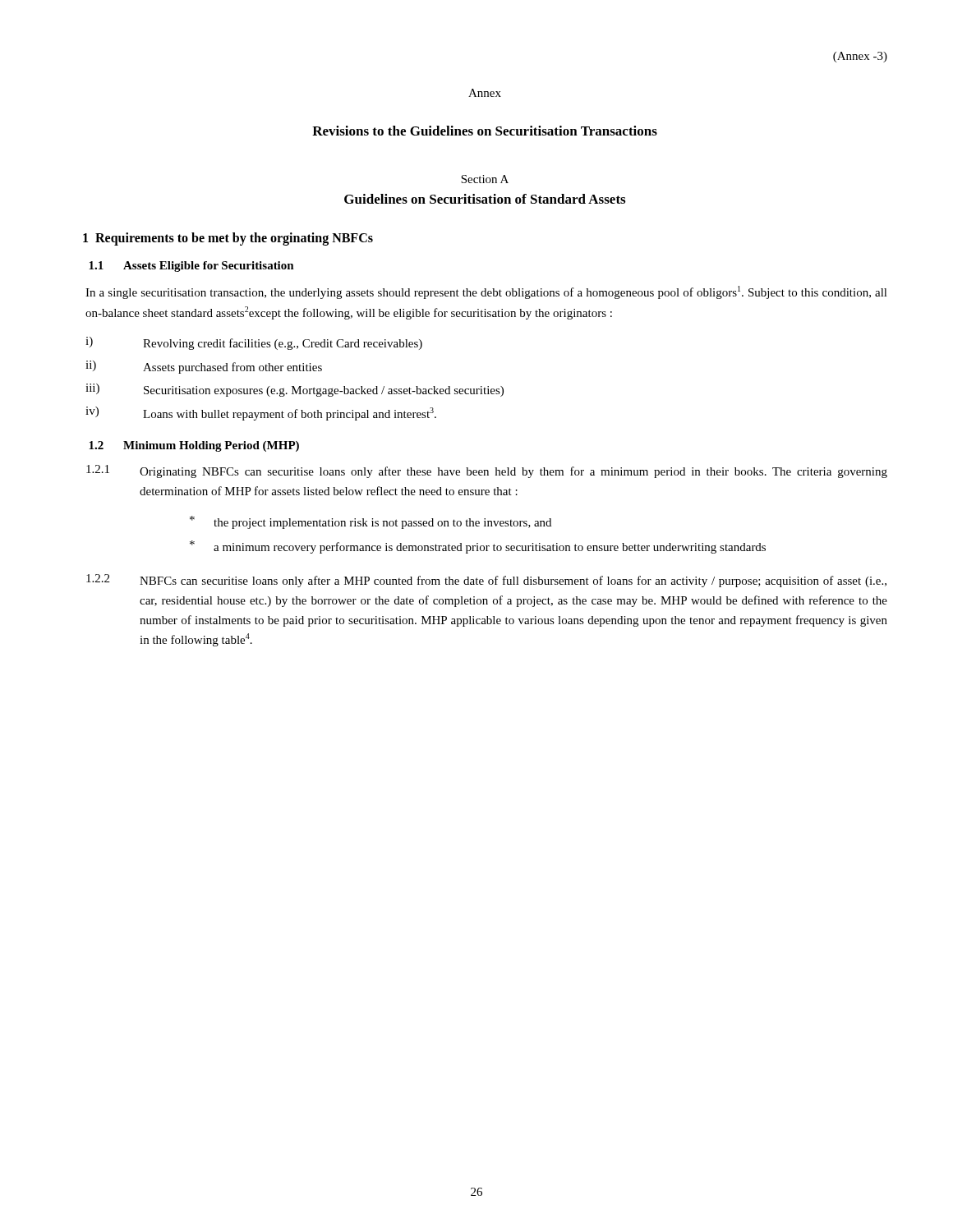Point to the block beginning "iii) Securitisation exposures (e.g."
Image resolution: width=953 pixels, height=1232 pixels.
point(295,391)
